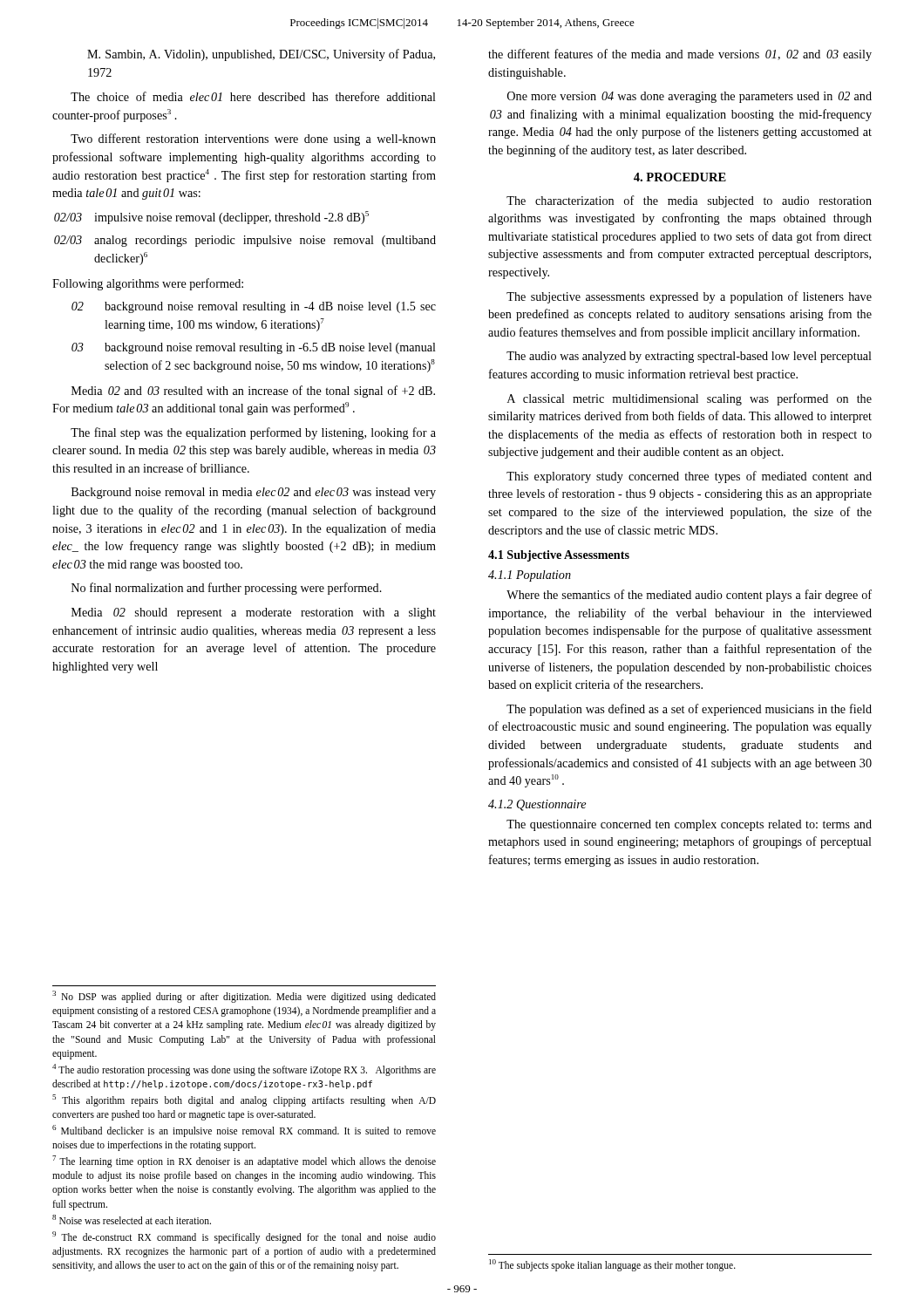
Task: Where is the passage that starts "The final step was the equalization"?
Action: click(x=244, y=450)
